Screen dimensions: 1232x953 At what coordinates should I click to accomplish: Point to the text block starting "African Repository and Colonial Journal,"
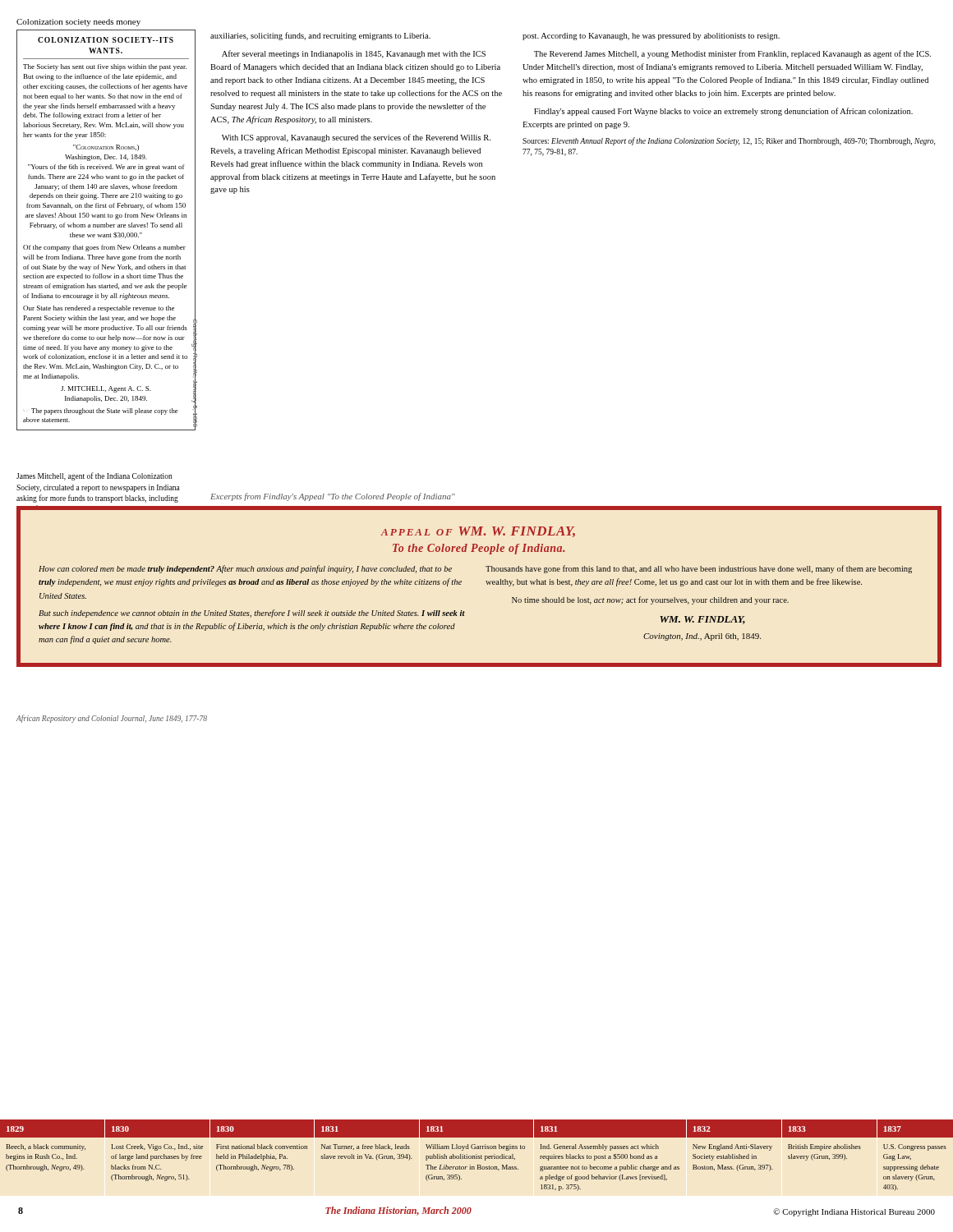click(112, 719)
